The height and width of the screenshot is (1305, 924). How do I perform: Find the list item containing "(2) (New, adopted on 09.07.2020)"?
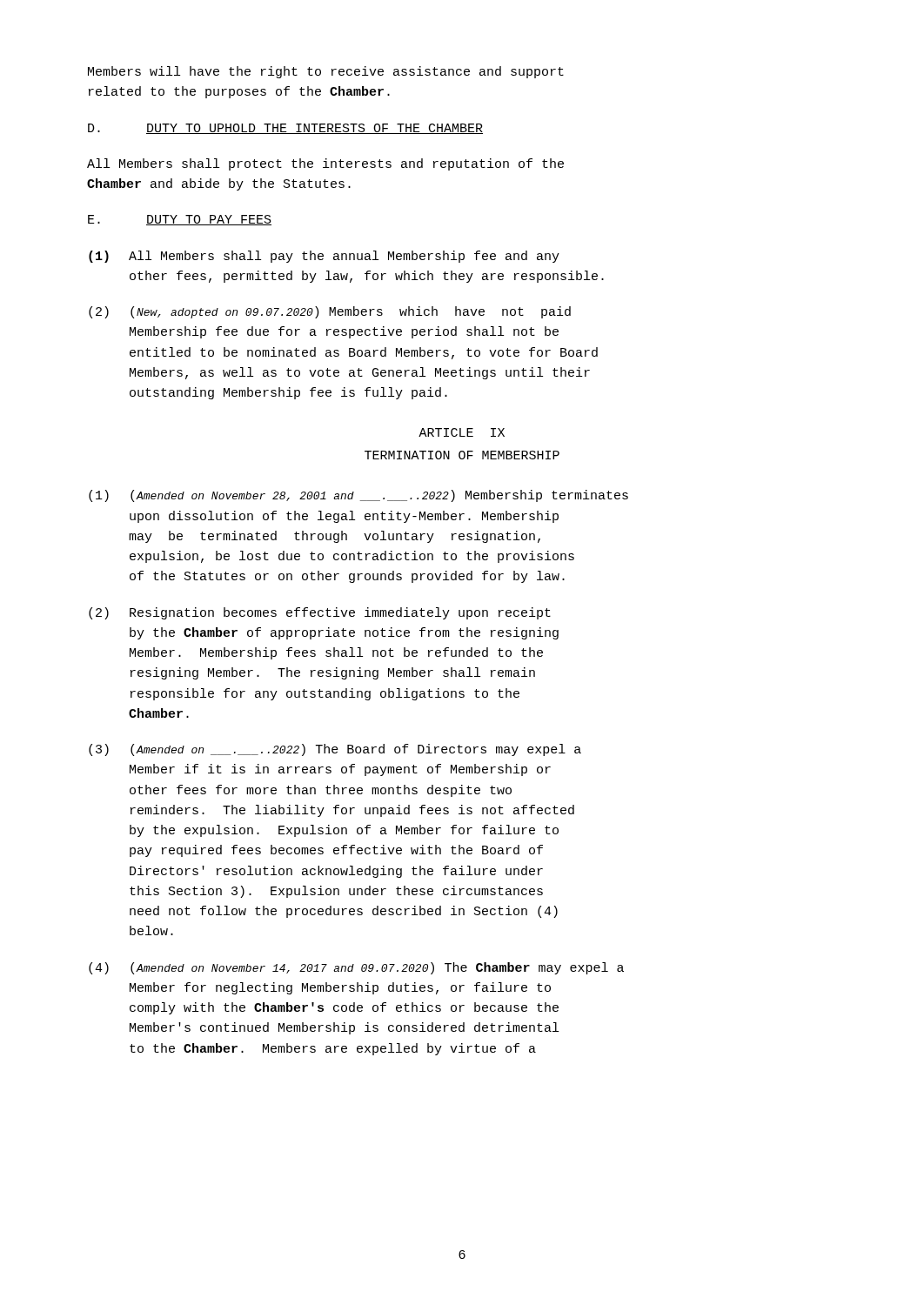click(462, 353)
